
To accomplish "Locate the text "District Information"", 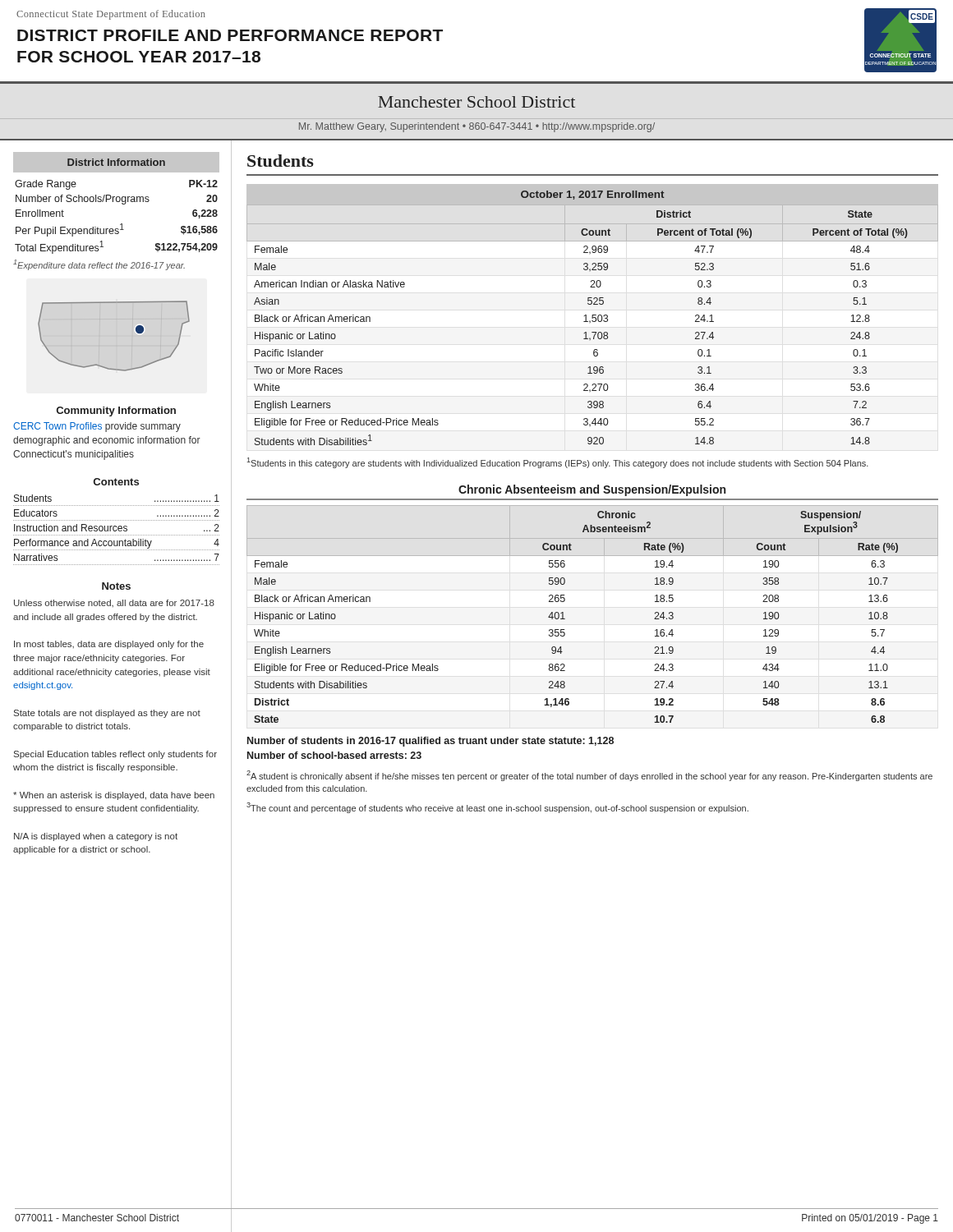I will [116, 162].
